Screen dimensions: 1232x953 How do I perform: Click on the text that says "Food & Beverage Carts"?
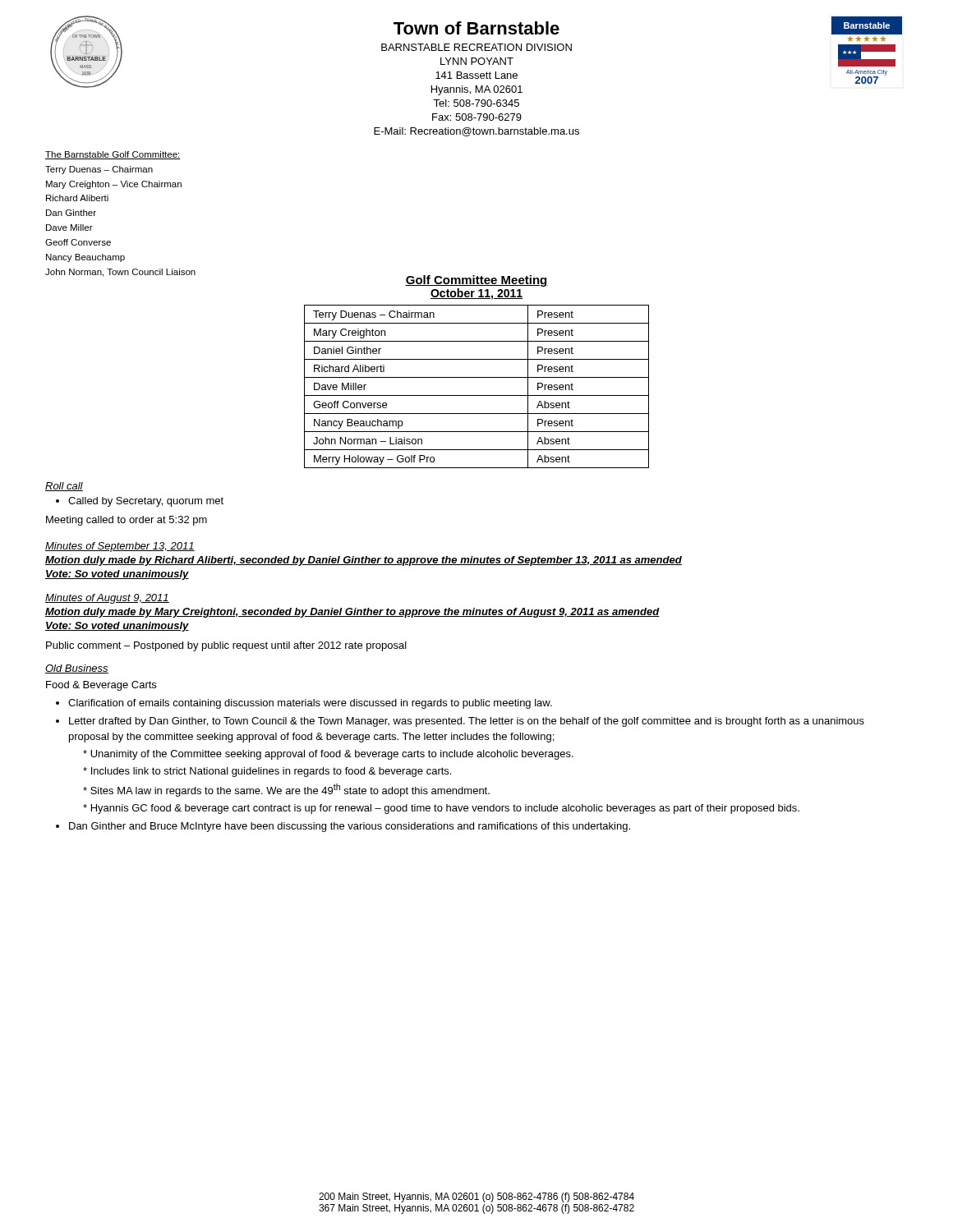point(101,684)
